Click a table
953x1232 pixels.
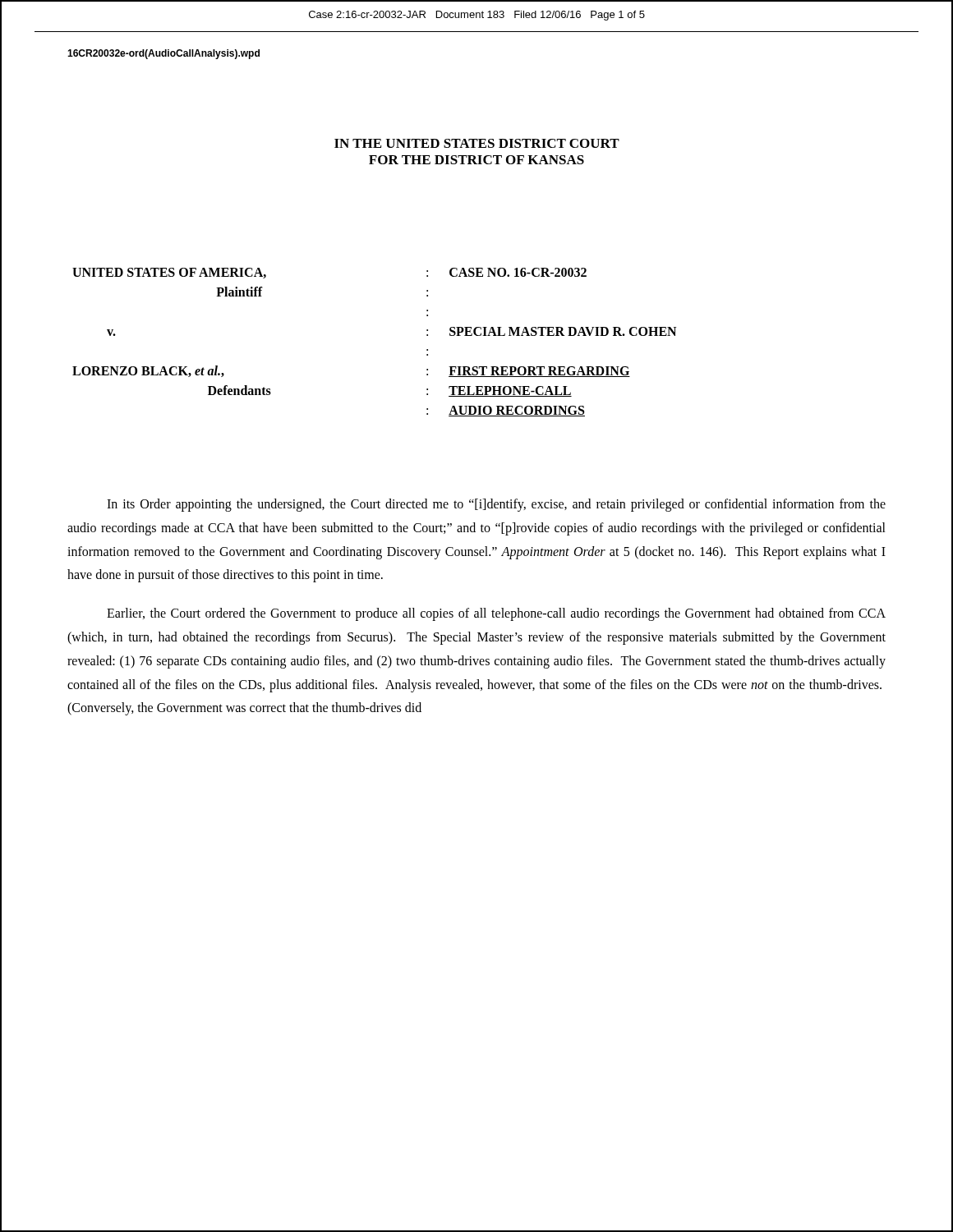tap(476, 342)
